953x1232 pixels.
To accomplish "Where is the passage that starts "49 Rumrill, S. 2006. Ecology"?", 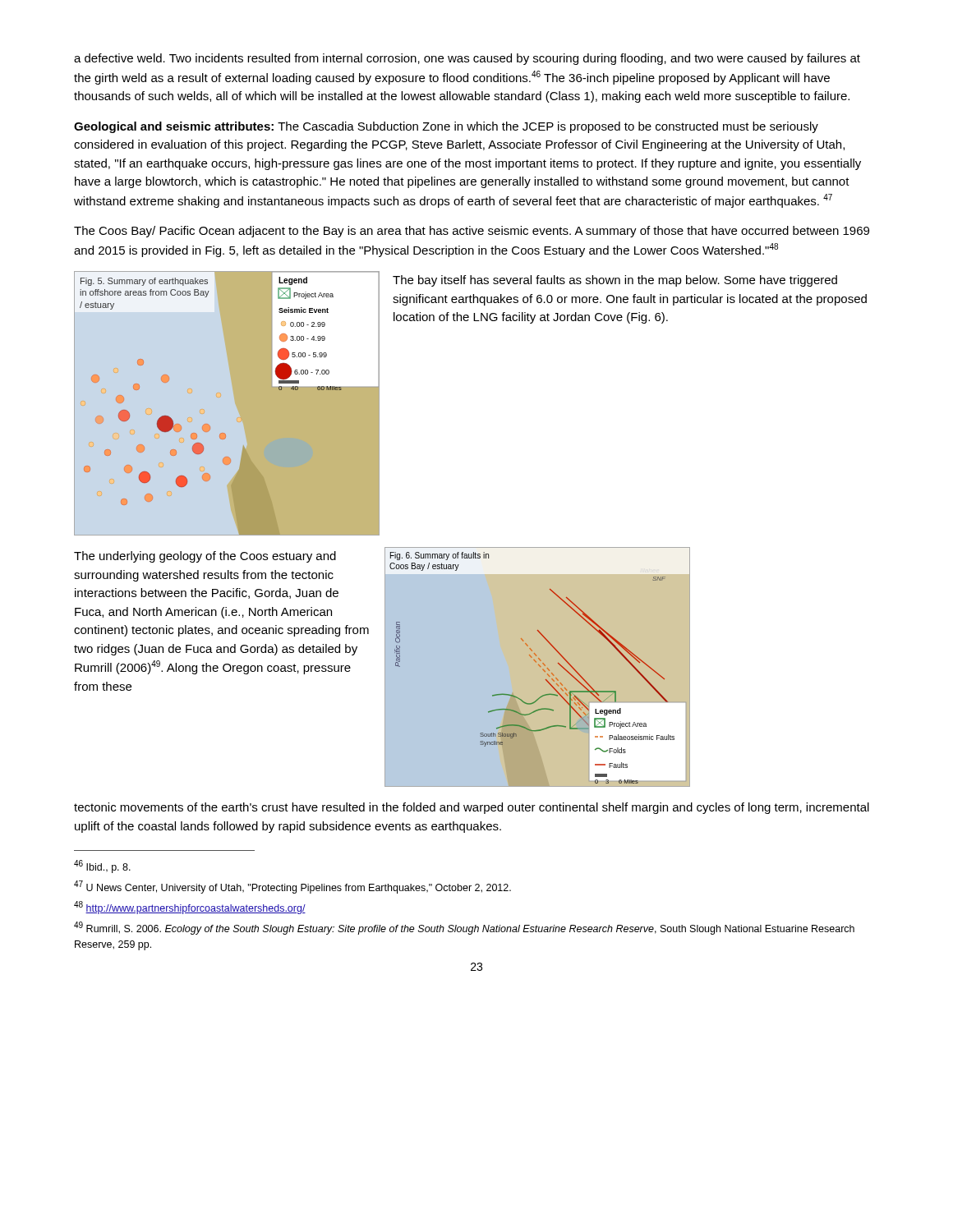I will click(464, 935).
